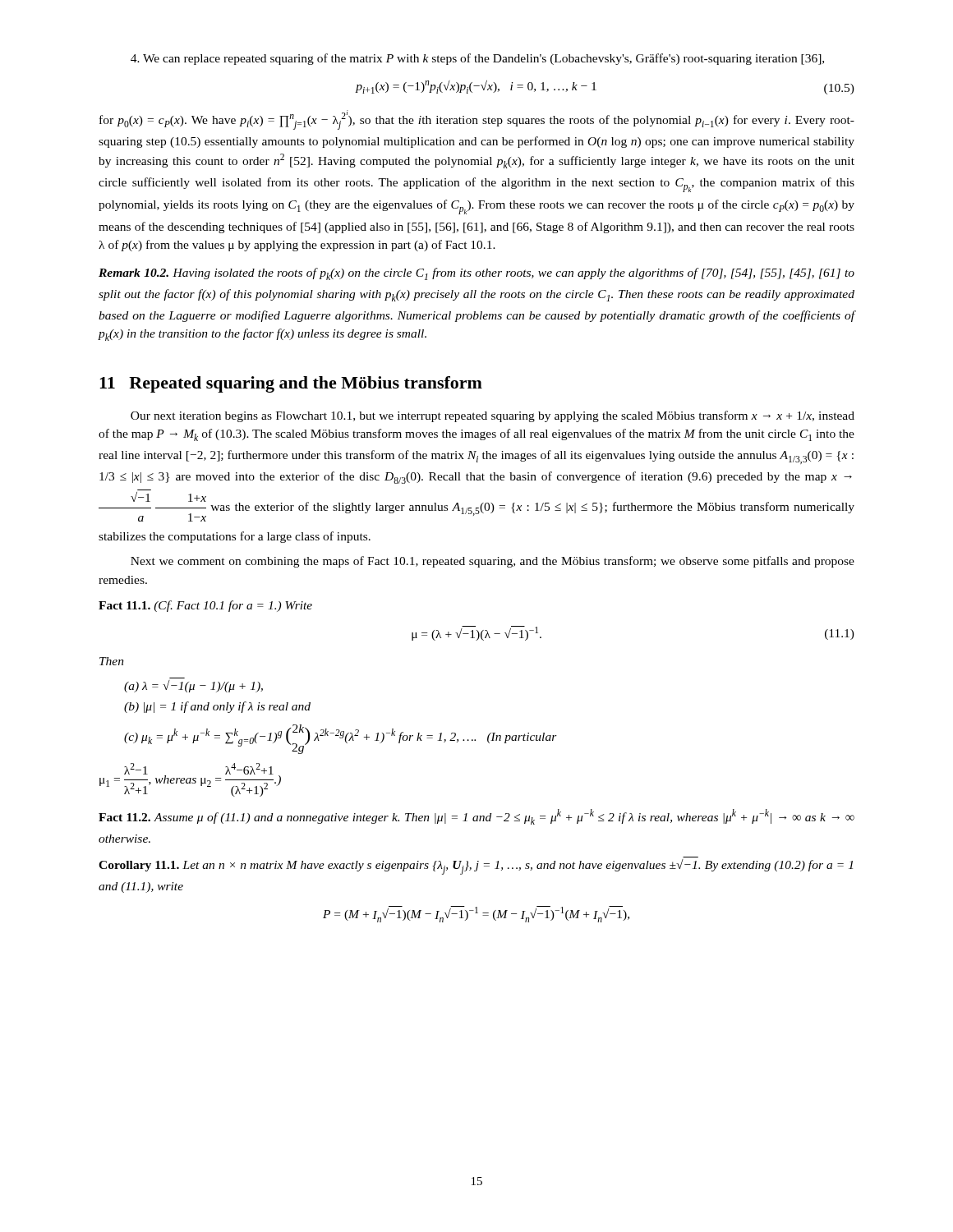Image resolution: width=953 pixels, height=1232 pixels.
Task: Select the text block containing "We can replace repeated squaring of the matrix"
Action: pos(476,59)
